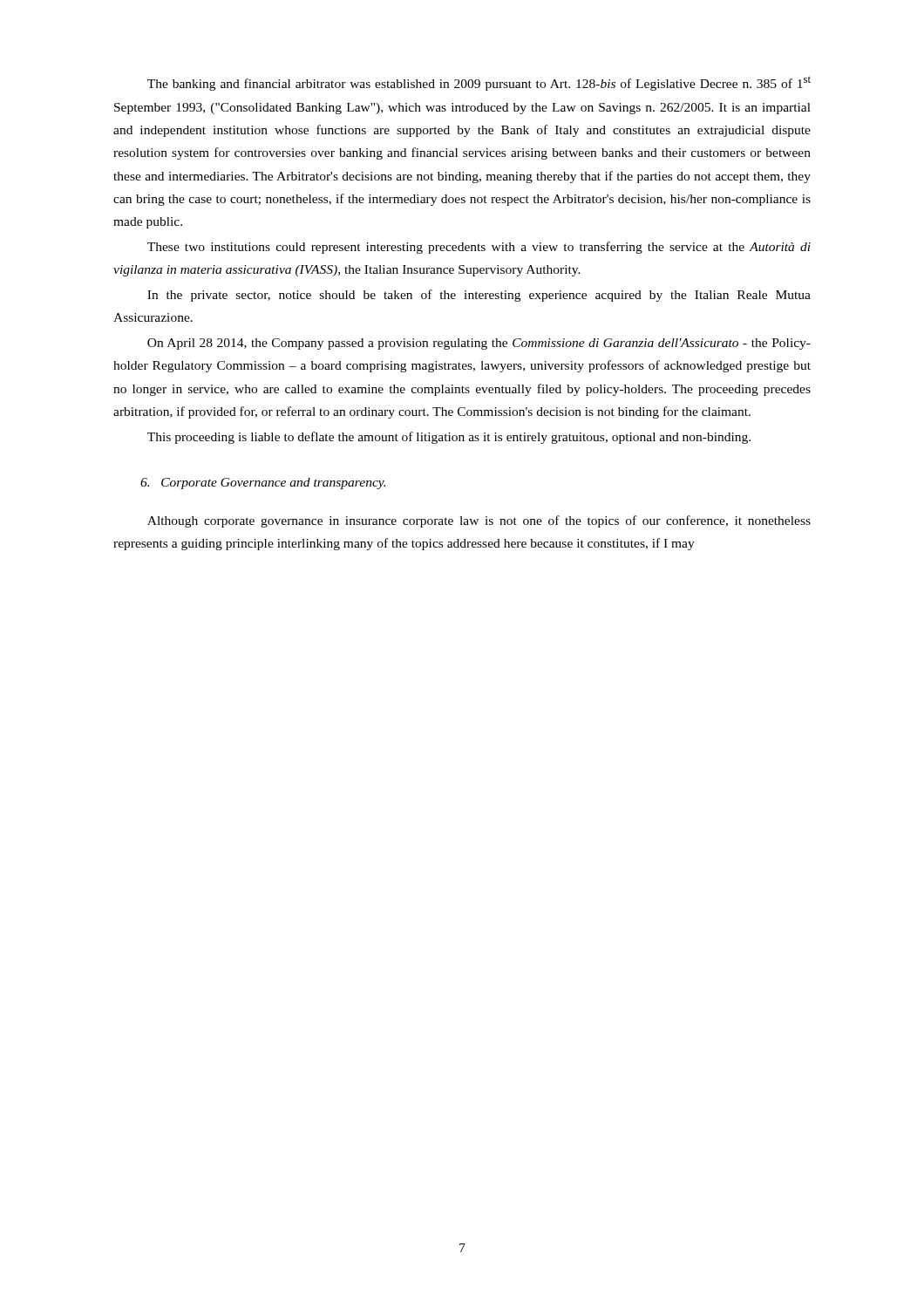
Task: Locate the text block starting "In the private sector, notice should"
Action: point(462,306)
